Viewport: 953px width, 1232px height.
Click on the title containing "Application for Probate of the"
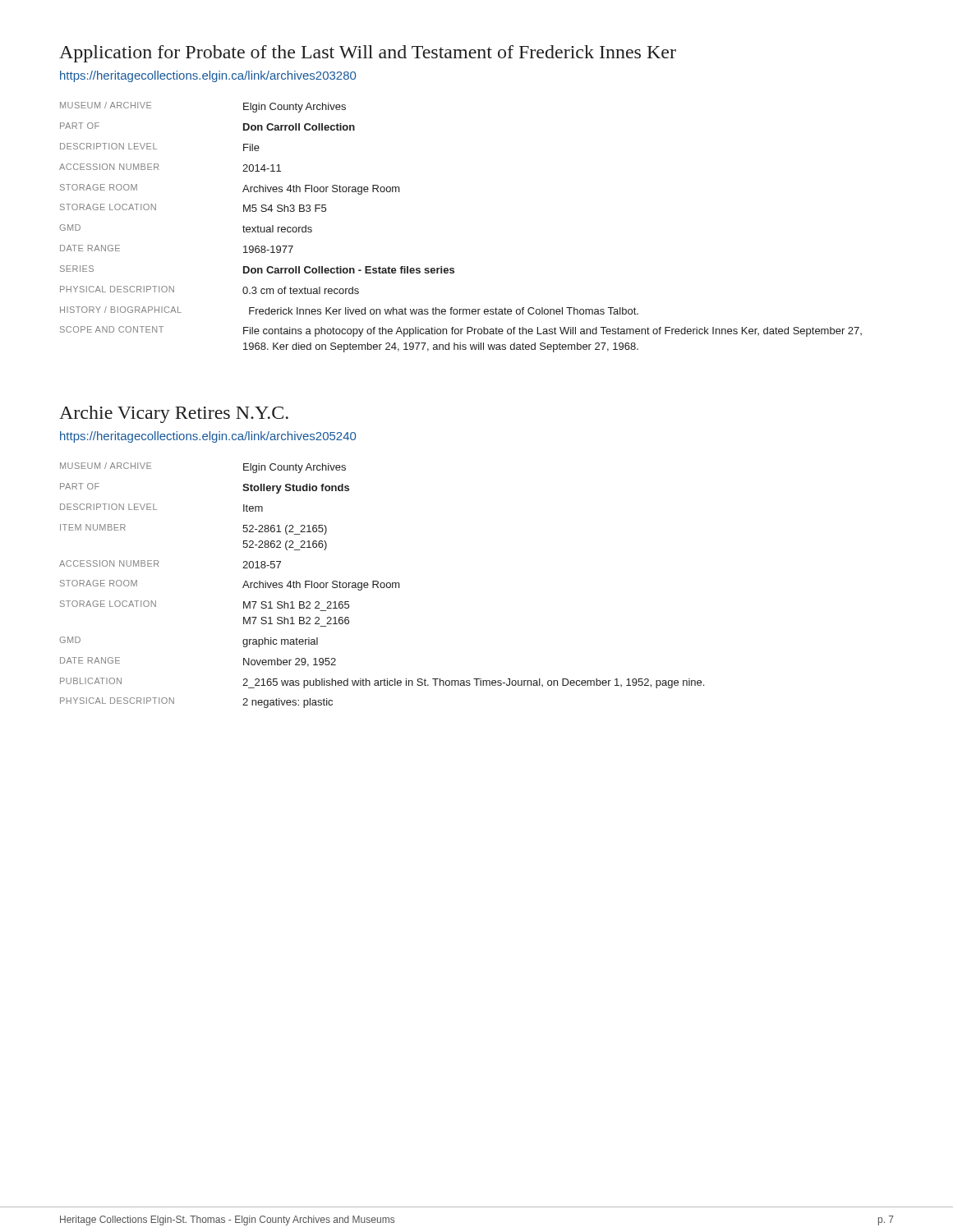tap(476, 61)
